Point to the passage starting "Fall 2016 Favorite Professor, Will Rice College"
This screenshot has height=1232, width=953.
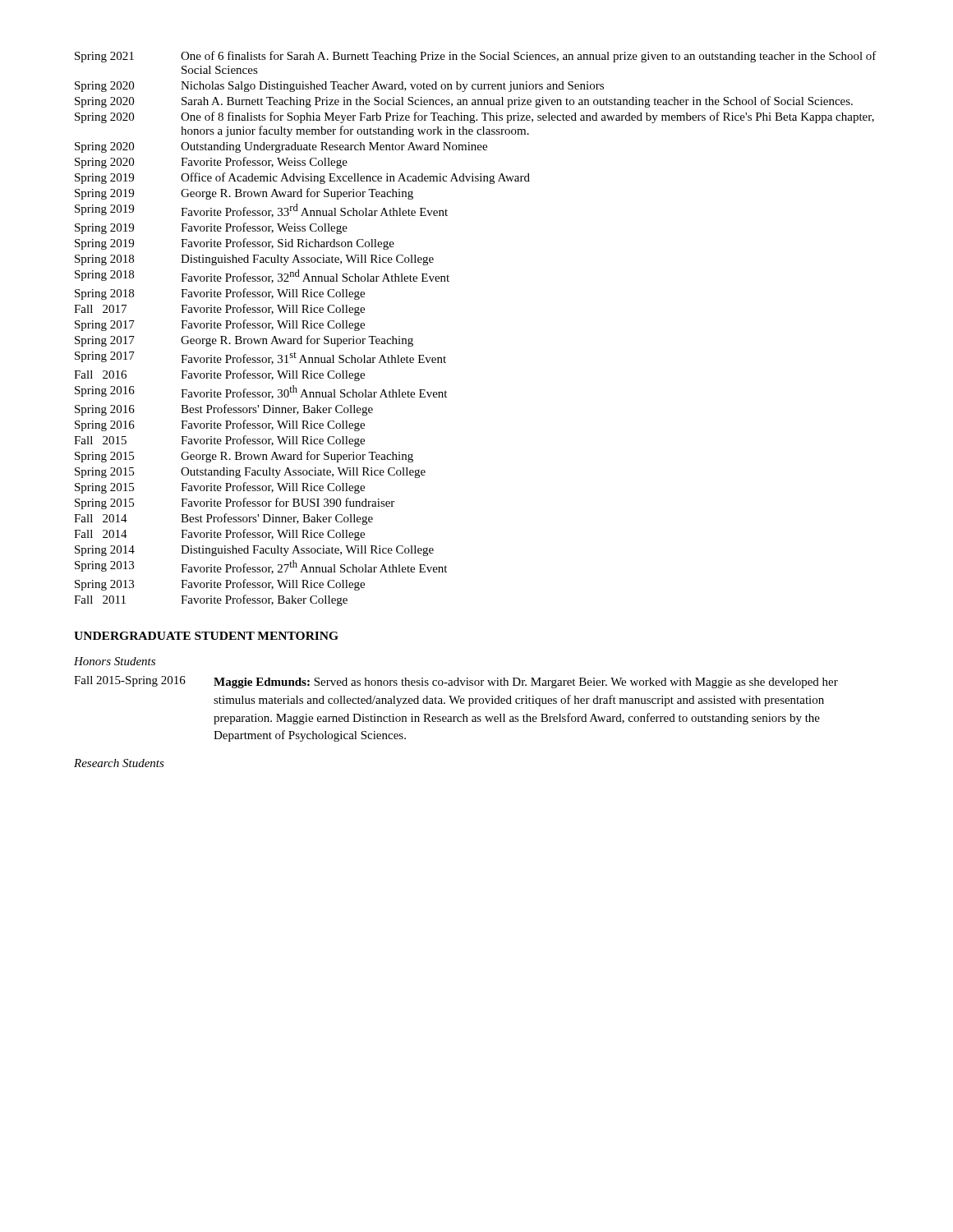[219, 375]
